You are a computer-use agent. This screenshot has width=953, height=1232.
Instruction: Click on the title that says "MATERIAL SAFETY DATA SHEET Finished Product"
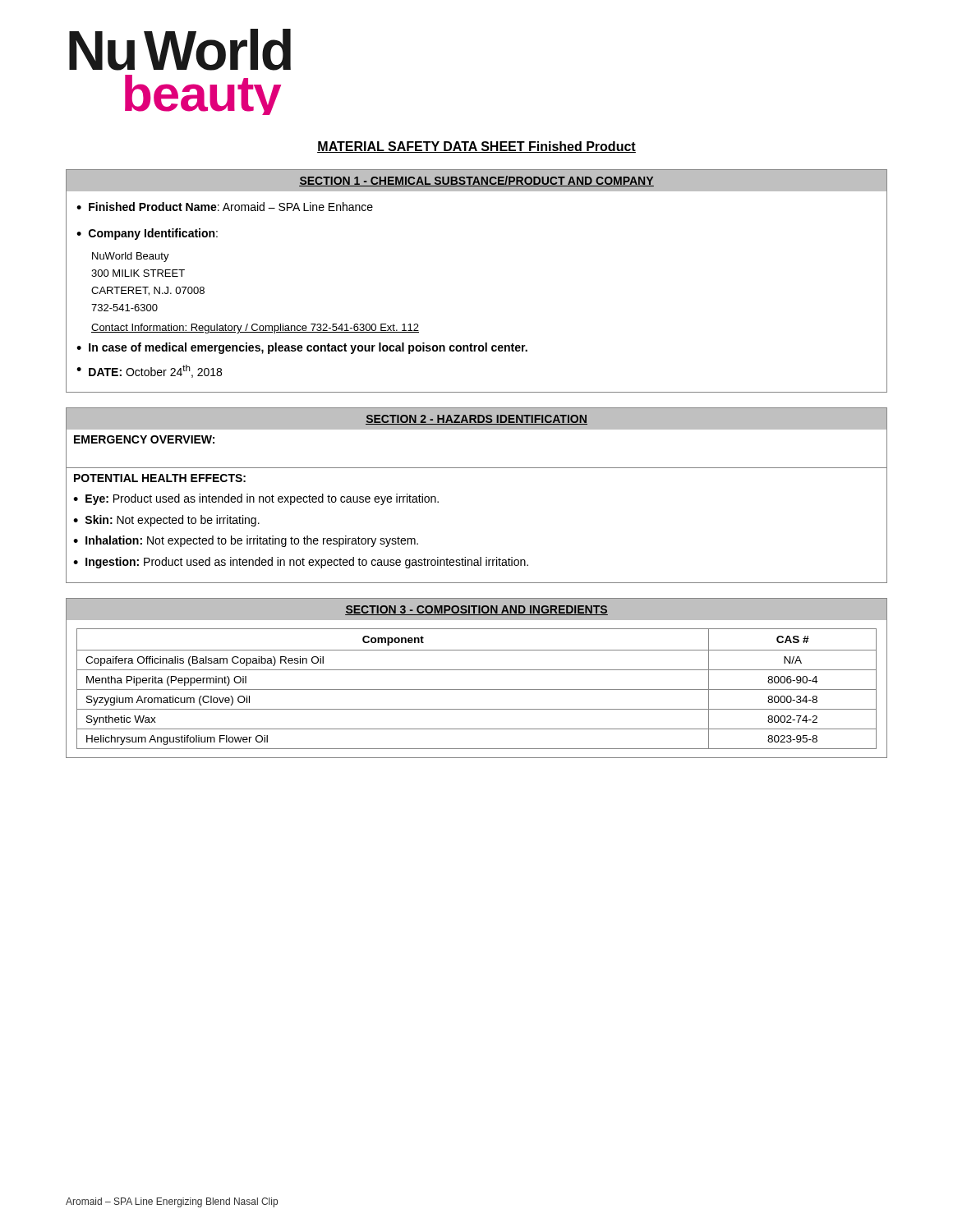(x=476, y=147)
